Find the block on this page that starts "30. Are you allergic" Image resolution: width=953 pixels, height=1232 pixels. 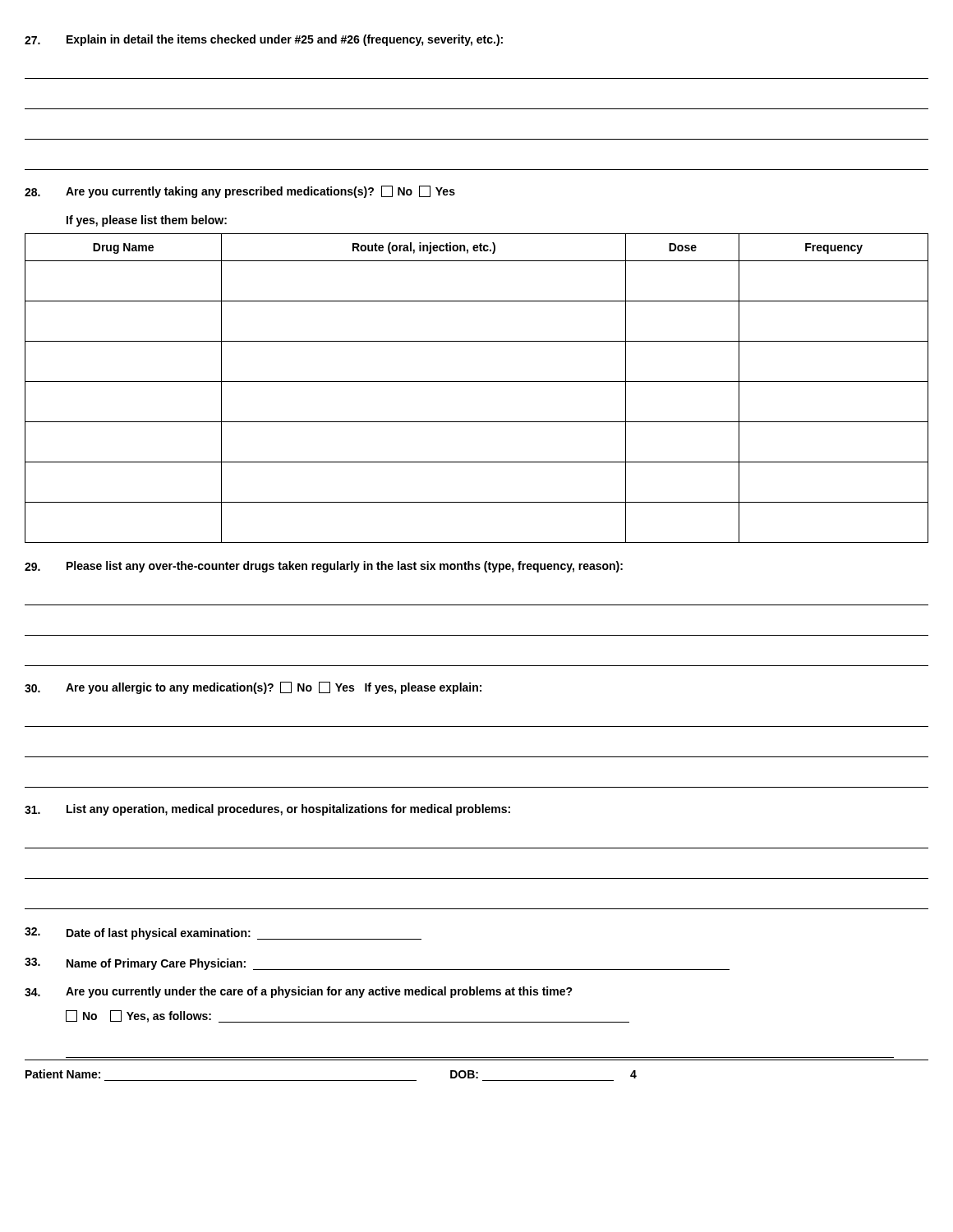(476, 734)
